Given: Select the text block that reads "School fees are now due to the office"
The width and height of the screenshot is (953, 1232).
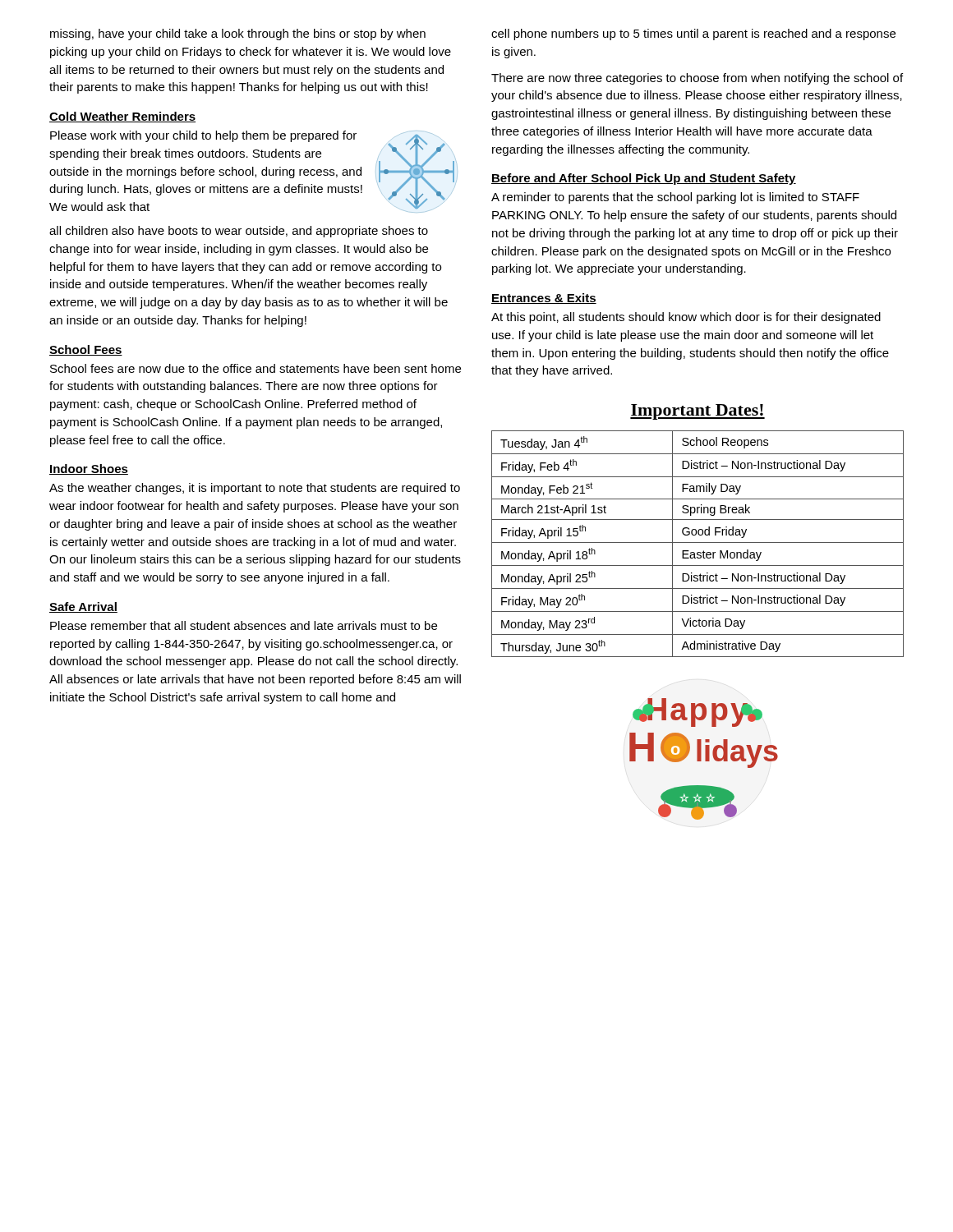Looking at the screenshot, I should pyautogui.click(x=255, y=404).
